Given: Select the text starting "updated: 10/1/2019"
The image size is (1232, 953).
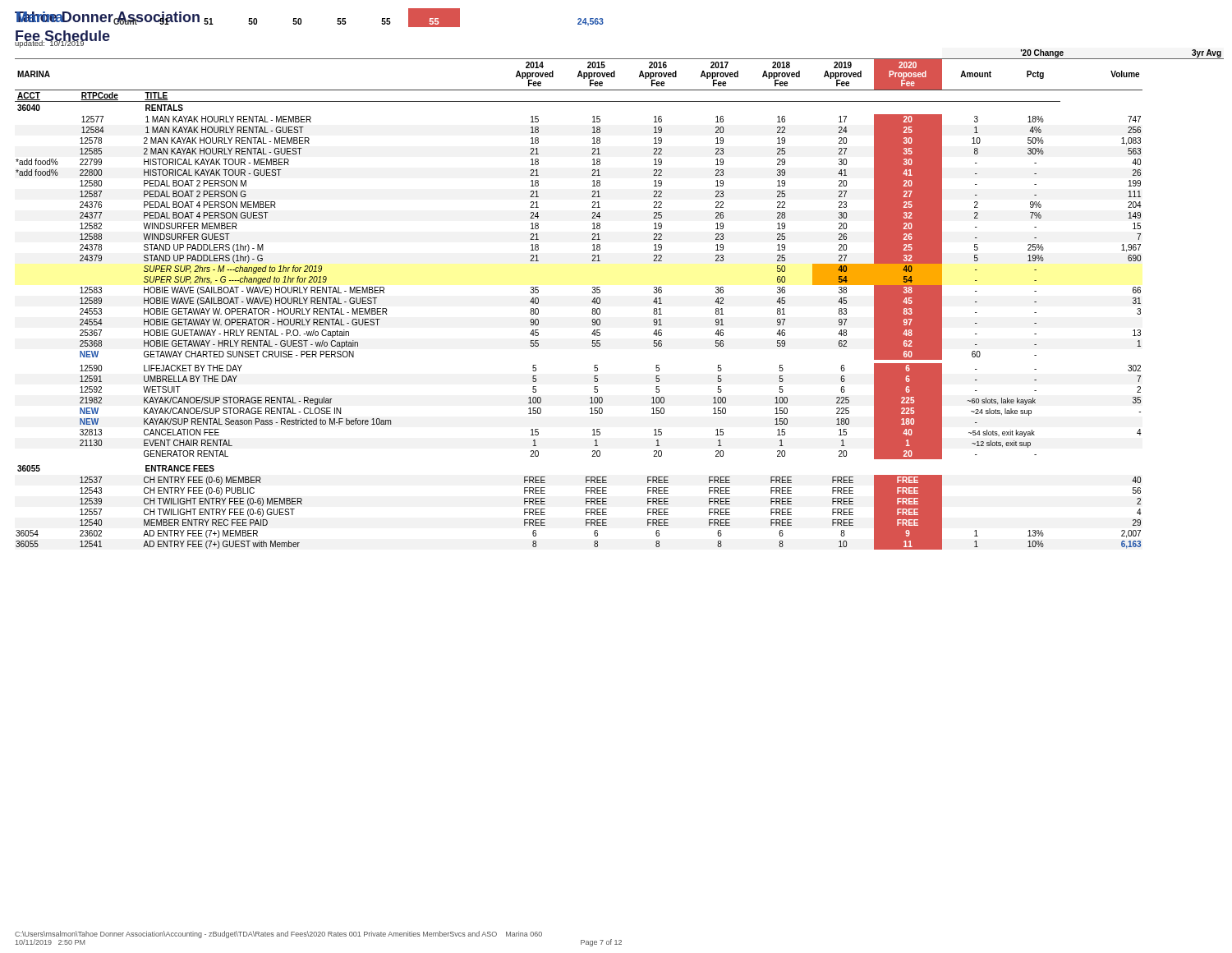Looking at the screenshot, I should pyautogui.click(x=50, y=43).
